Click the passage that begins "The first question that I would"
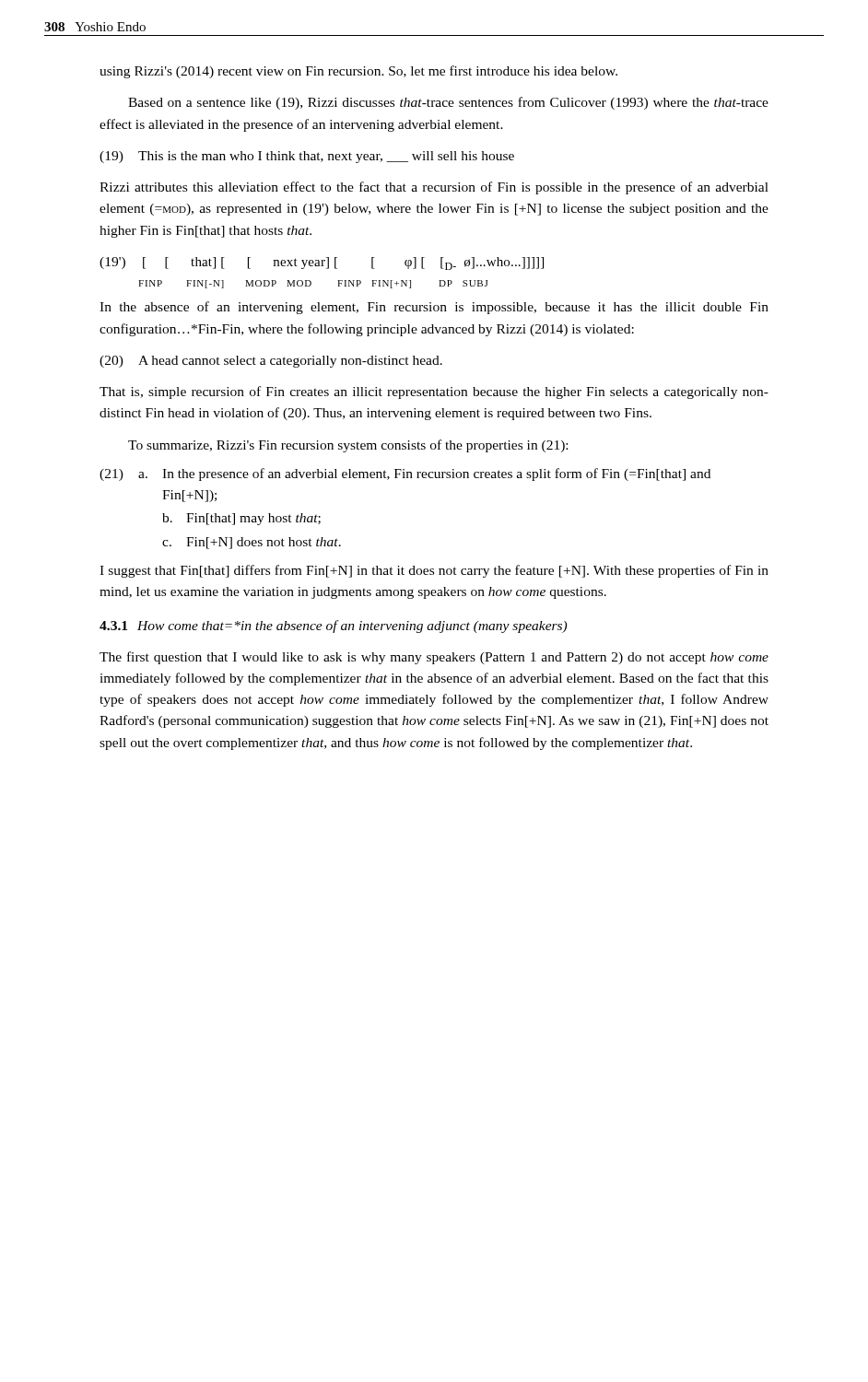Image resolution: width=868 pixels, height=1382 pixels. click(x=434, y=699)
